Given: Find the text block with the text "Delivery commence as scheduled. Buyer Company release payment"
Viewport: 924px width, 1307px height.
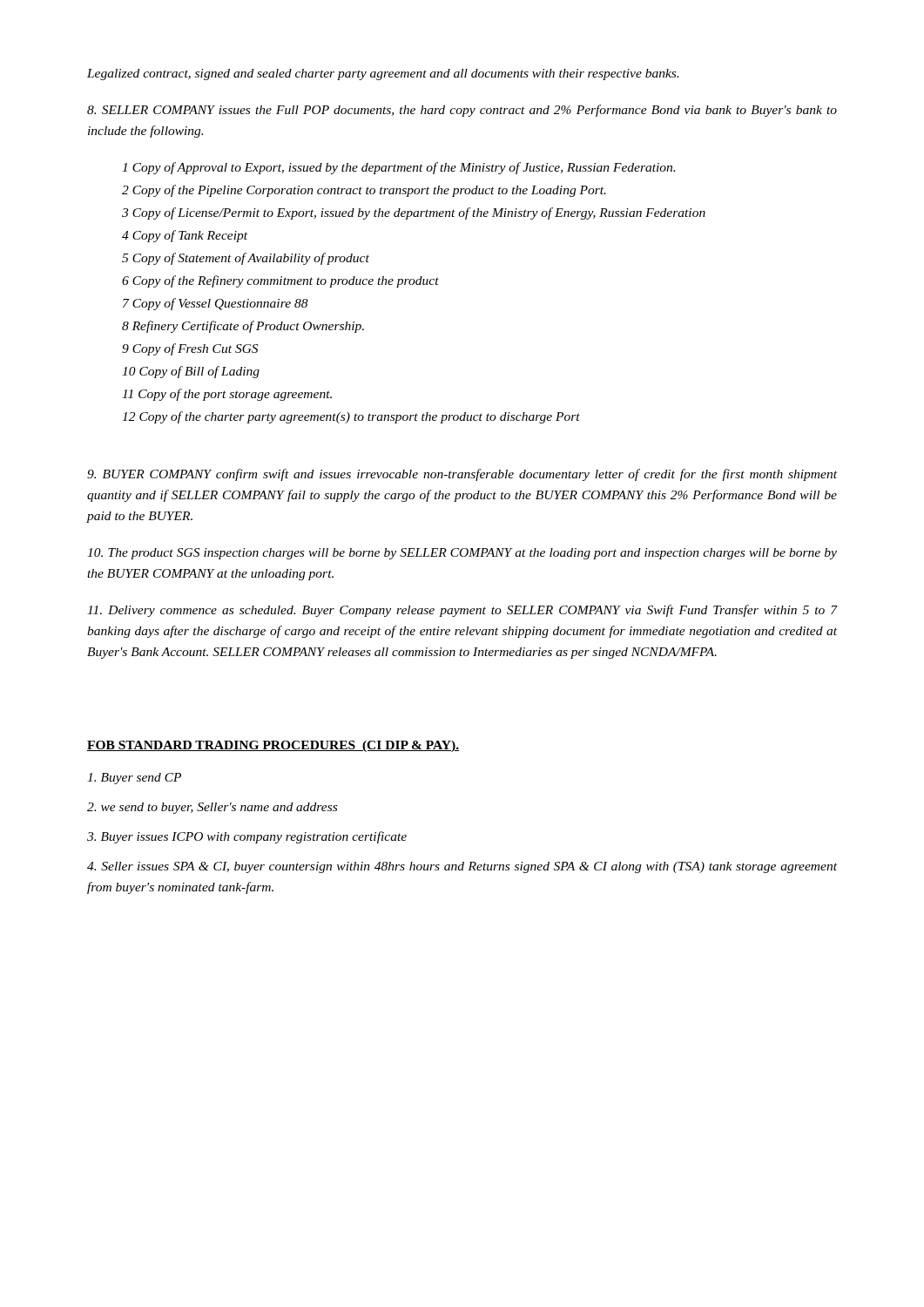Looking at the screenshot, I should (x=462, y=631).
